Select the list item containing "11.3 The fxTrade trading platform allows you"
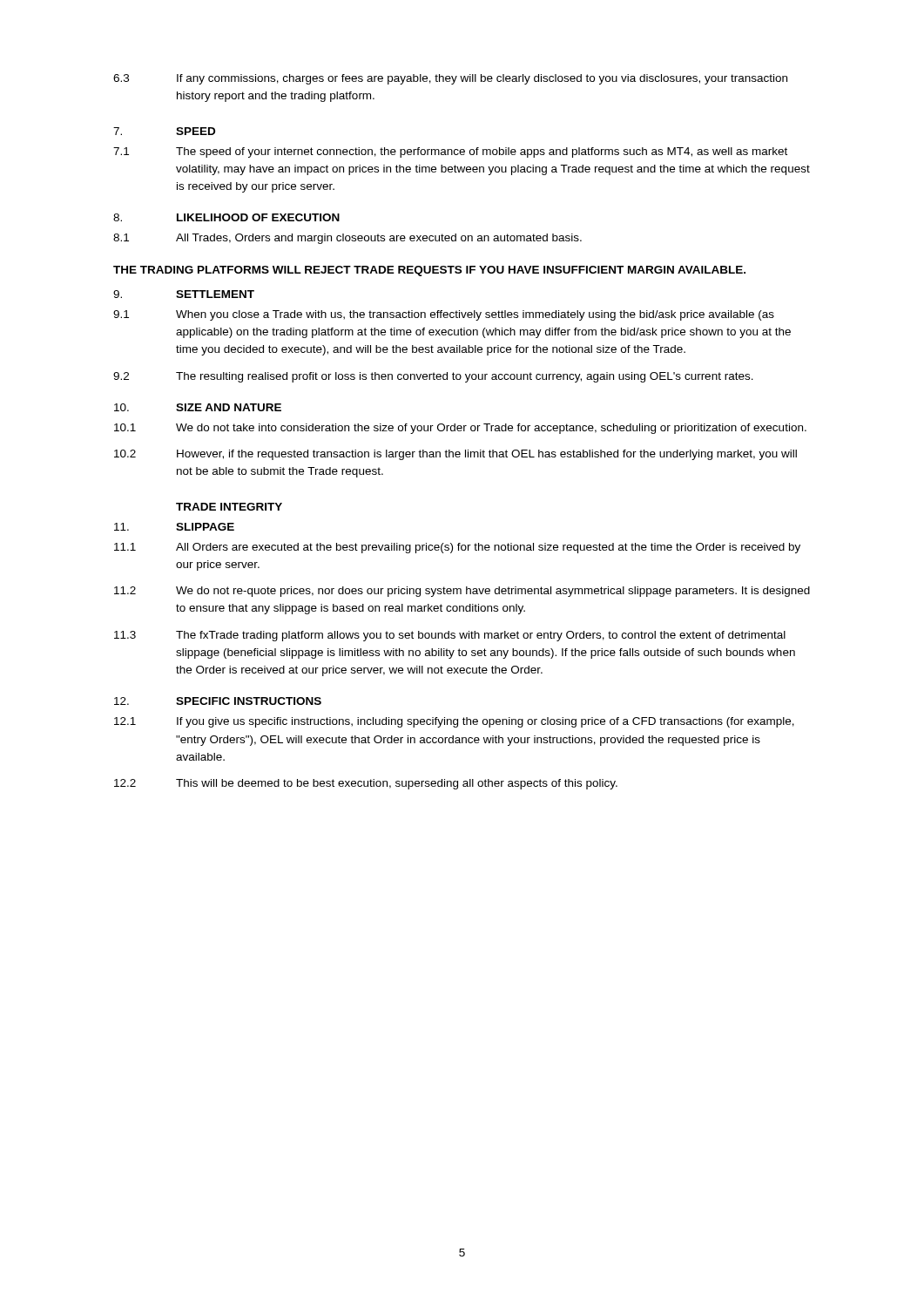Viewport: 924px width, 1307px height. pos(462,653)
